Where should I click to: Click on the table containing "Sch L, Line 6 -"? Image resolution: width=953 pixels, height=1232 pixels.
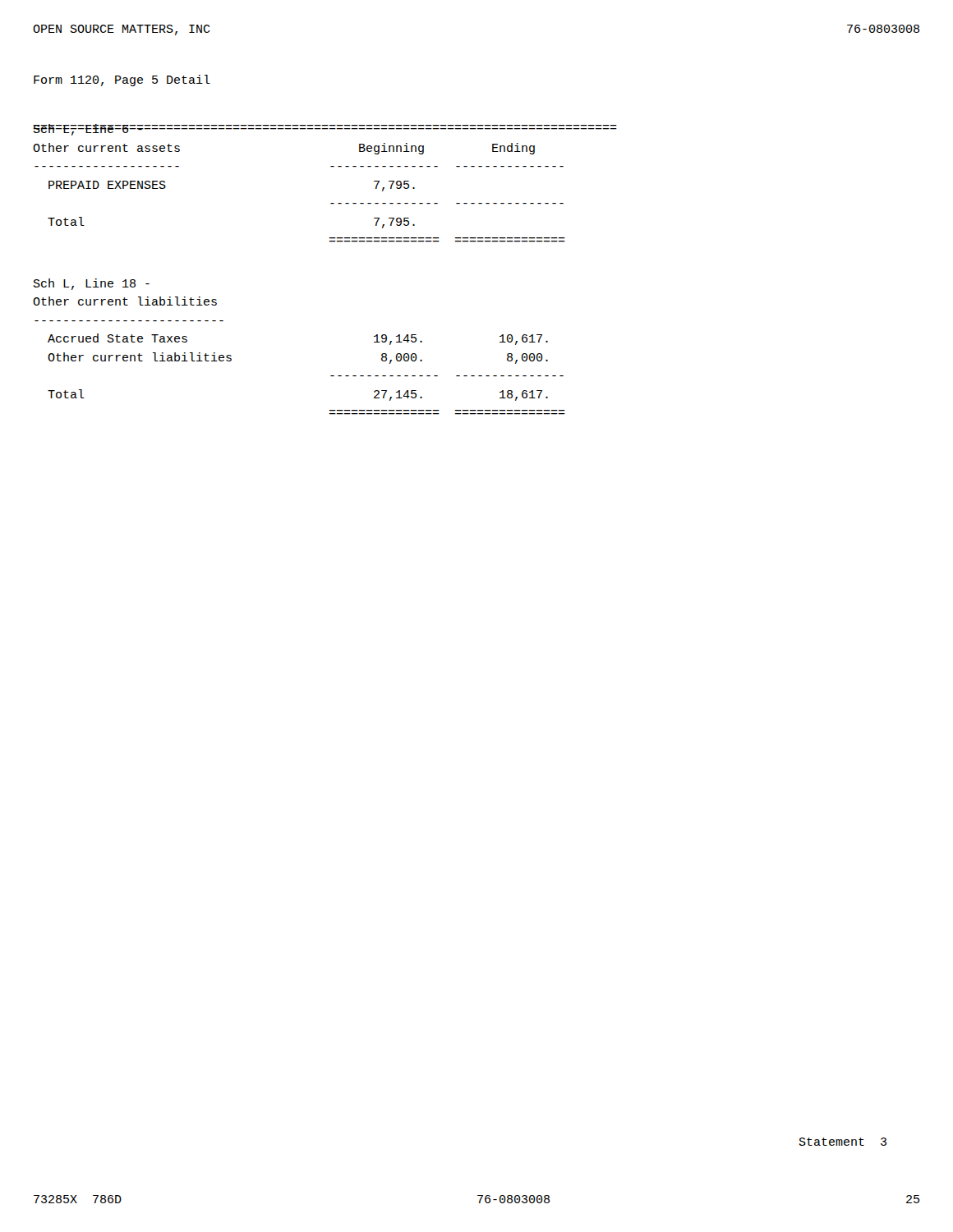[x=476, y=186]
